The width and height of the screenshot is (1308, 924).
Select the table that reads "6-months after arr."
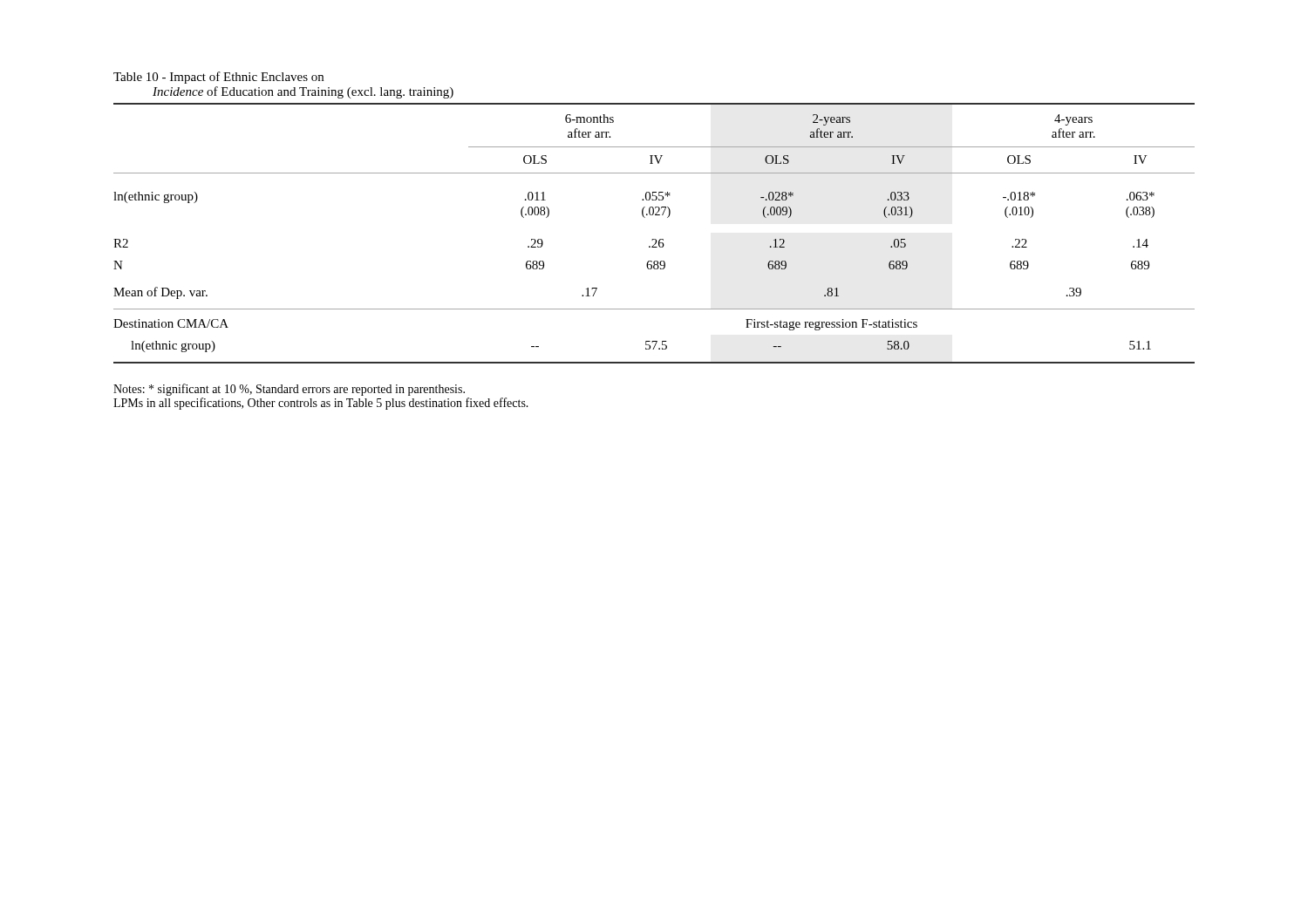[x=654, y=233]
